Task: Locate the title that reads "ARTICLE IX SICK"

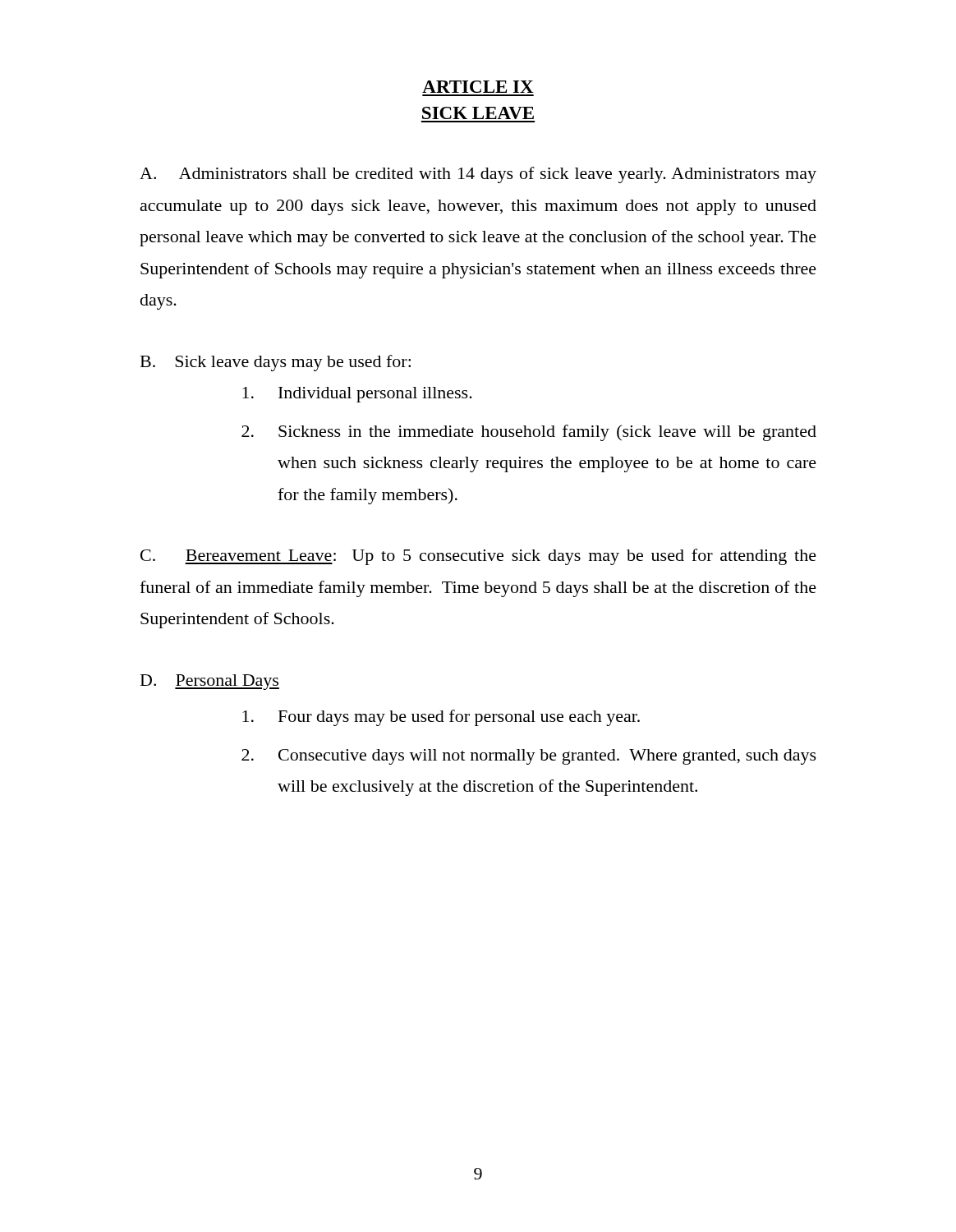Action: tap(478, 100)
